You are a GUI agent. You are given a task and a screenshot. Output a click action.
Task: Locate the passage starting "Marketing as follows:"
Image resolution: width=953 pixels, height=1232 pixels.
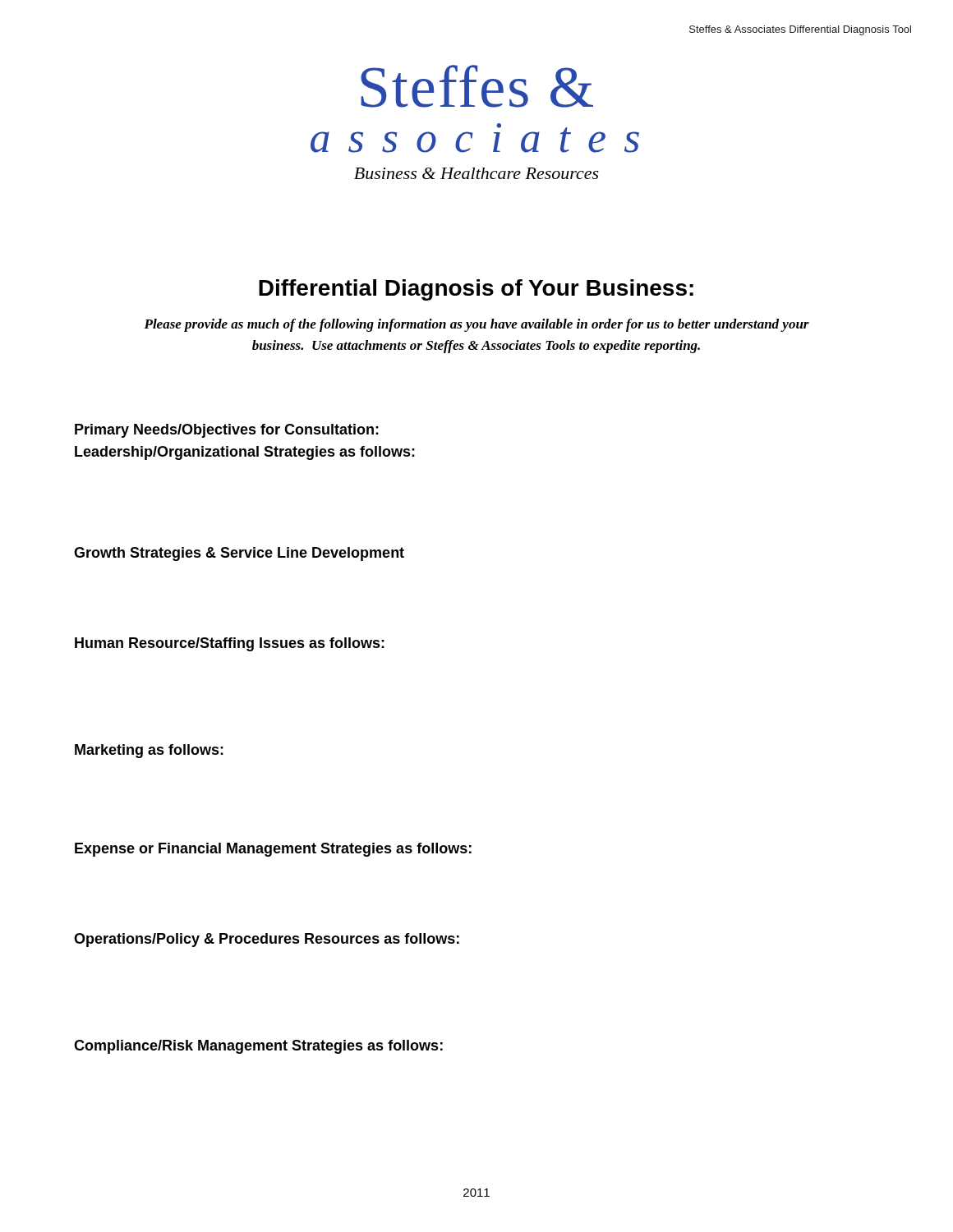point(149,750)
